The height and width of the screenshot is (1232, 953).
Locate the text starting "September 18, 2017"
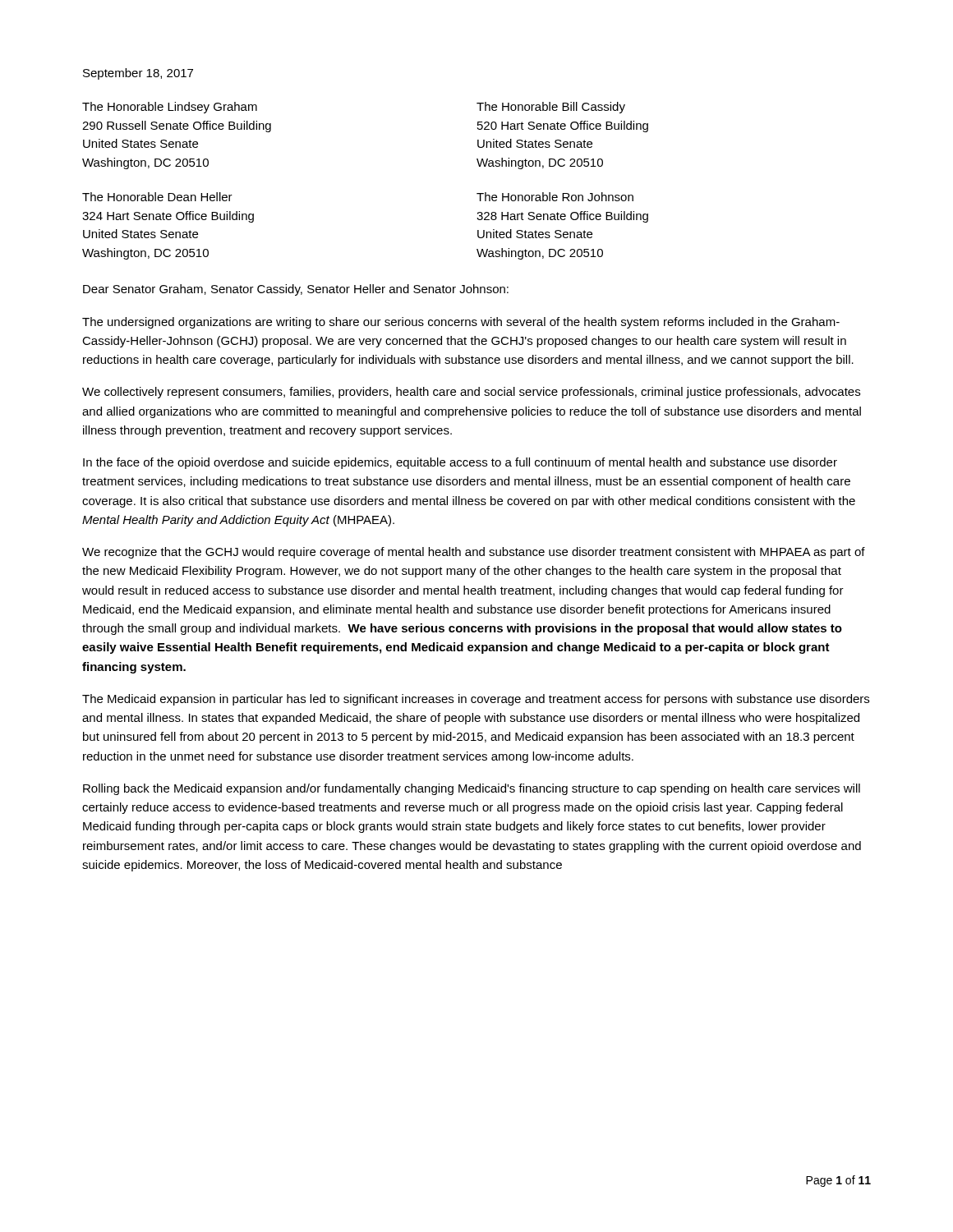click(x=138, y=73)
